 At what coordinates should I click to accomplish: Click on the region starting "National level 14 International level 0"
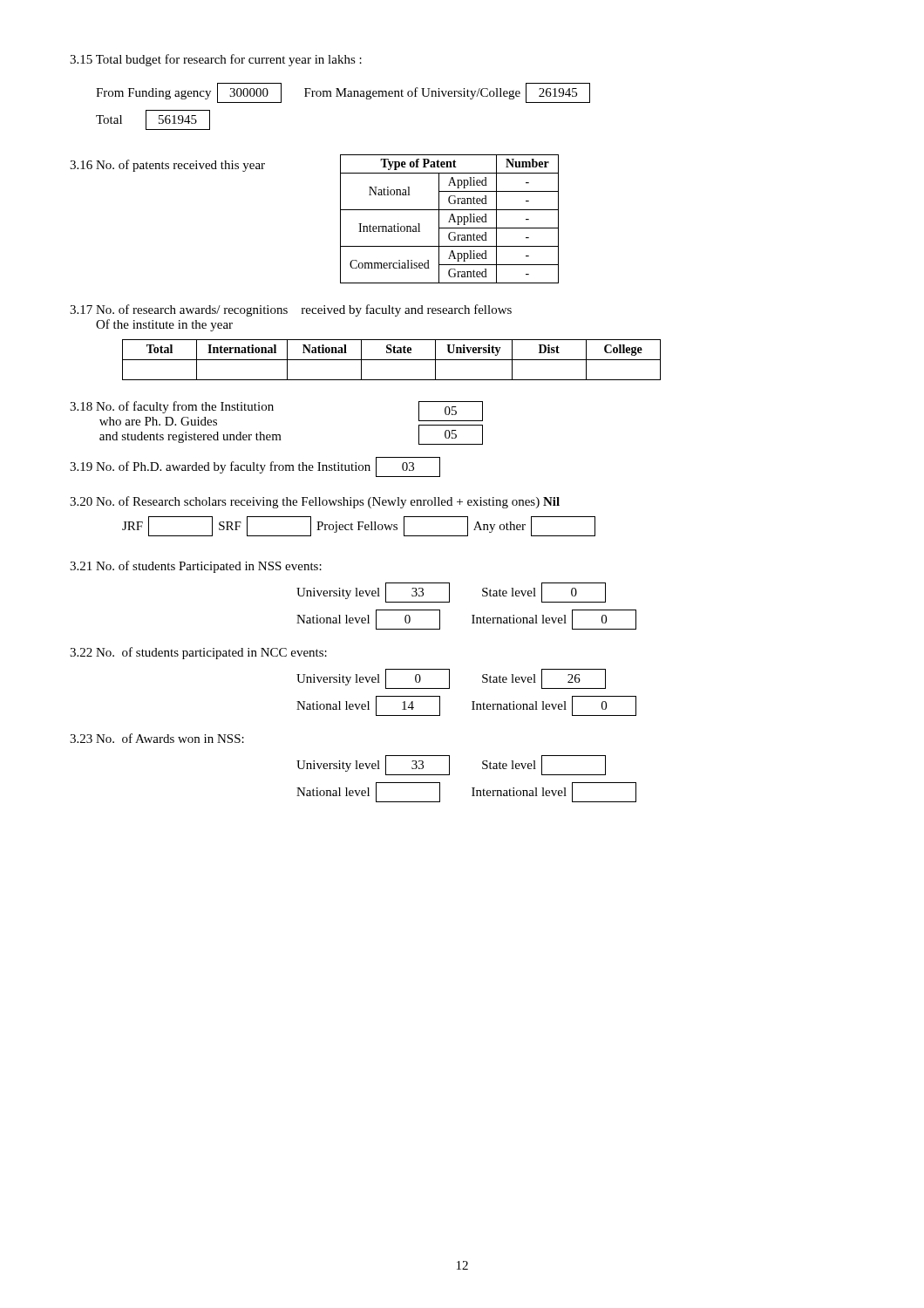[x=575, y=706]
